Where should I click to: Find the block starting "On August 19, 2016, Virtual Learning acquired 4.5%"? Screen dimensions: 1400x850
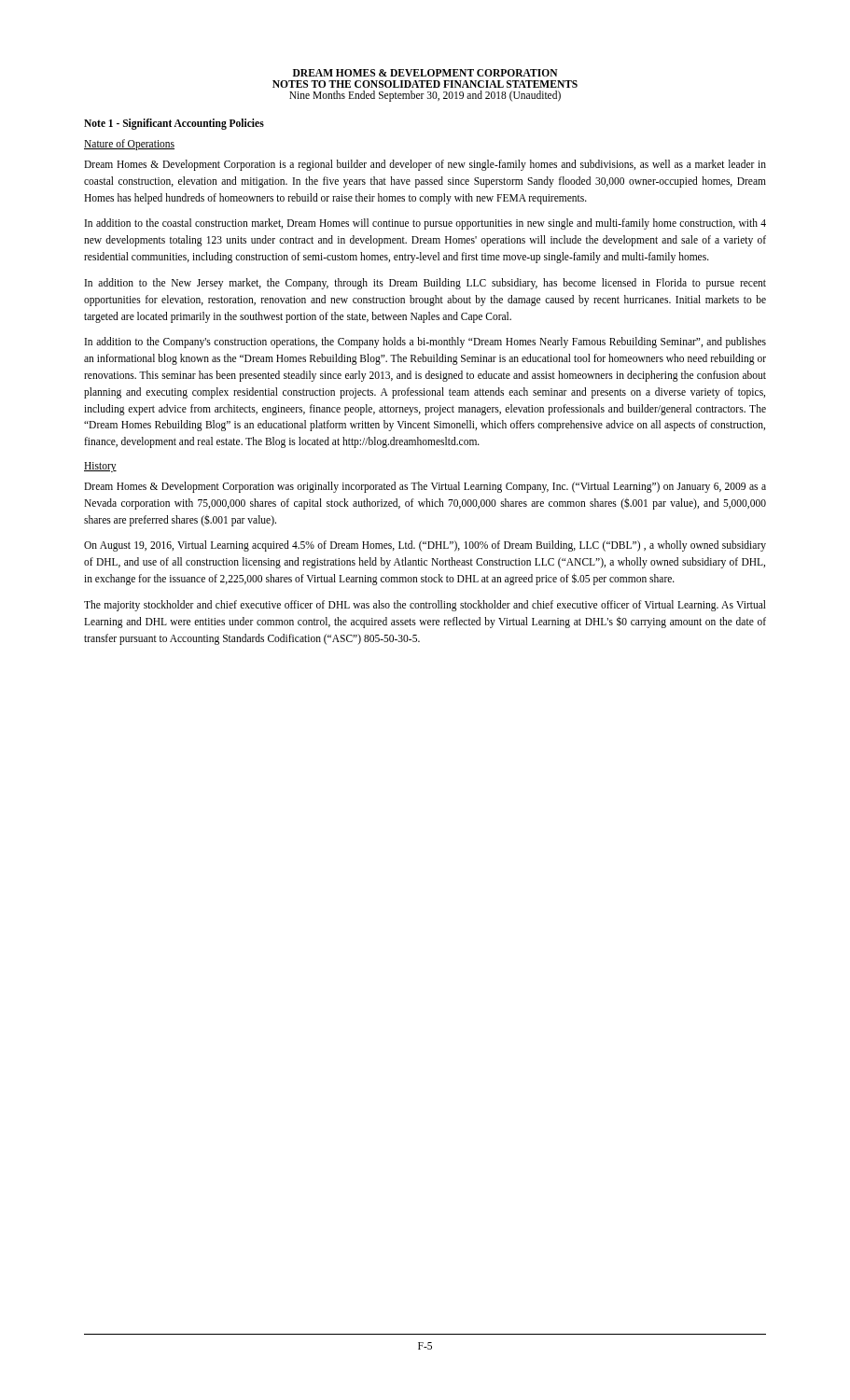pyautogui.click(x=425, y=562)
